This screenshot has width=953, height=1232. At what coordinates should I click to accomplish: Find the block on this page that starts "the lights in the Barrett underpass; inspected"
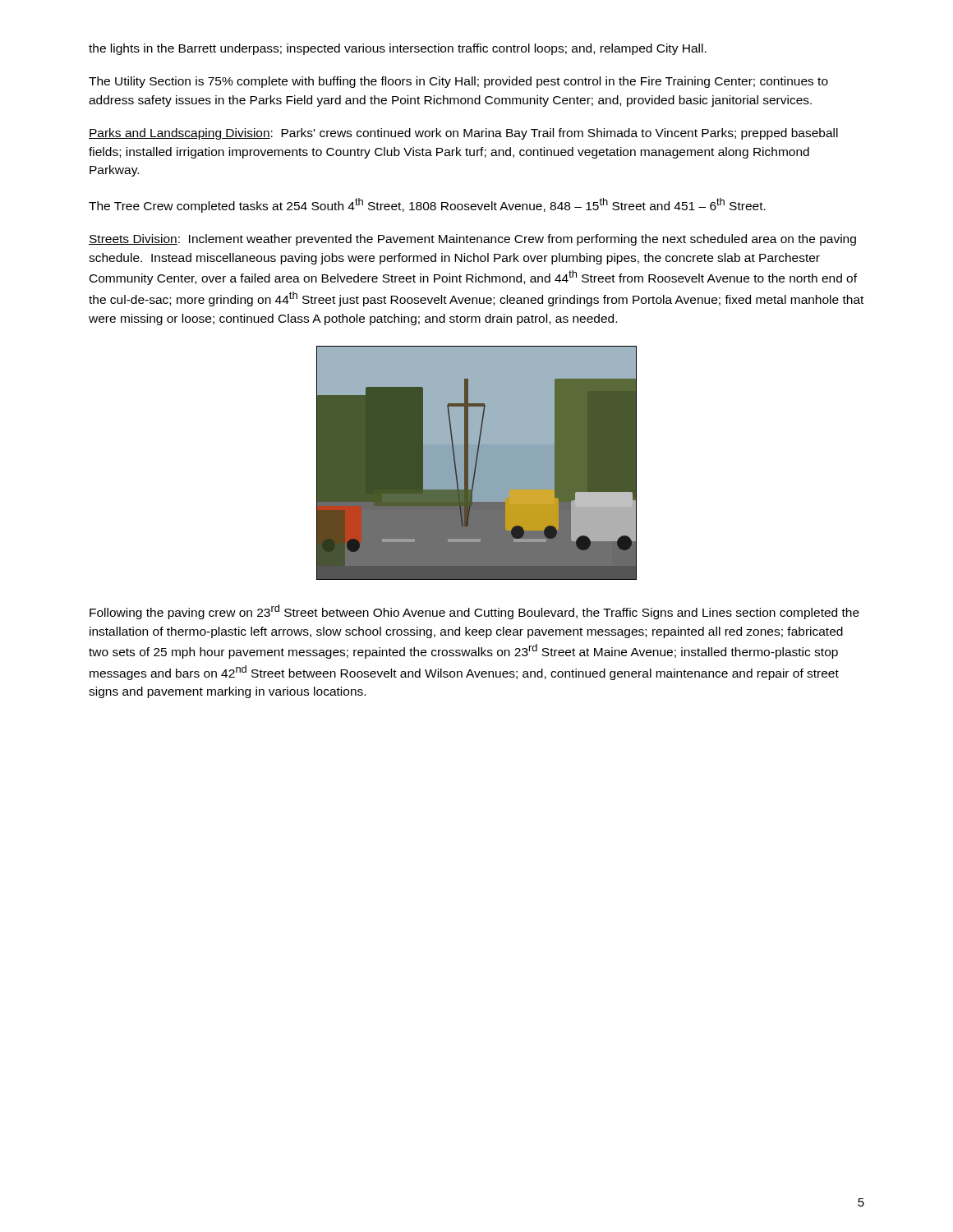(398, 48)
